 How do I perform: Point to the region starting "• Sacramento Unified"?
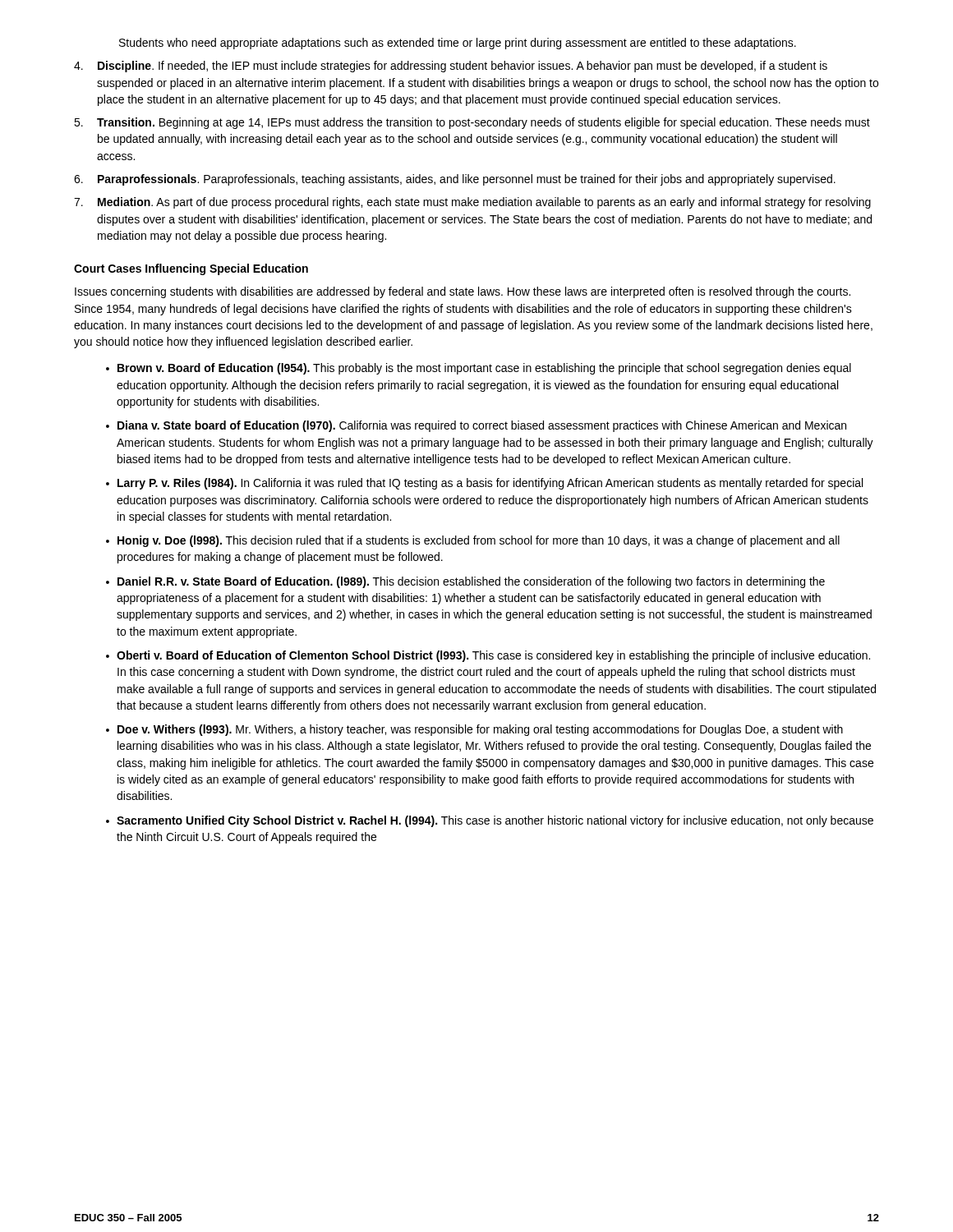tap(489, 829)
